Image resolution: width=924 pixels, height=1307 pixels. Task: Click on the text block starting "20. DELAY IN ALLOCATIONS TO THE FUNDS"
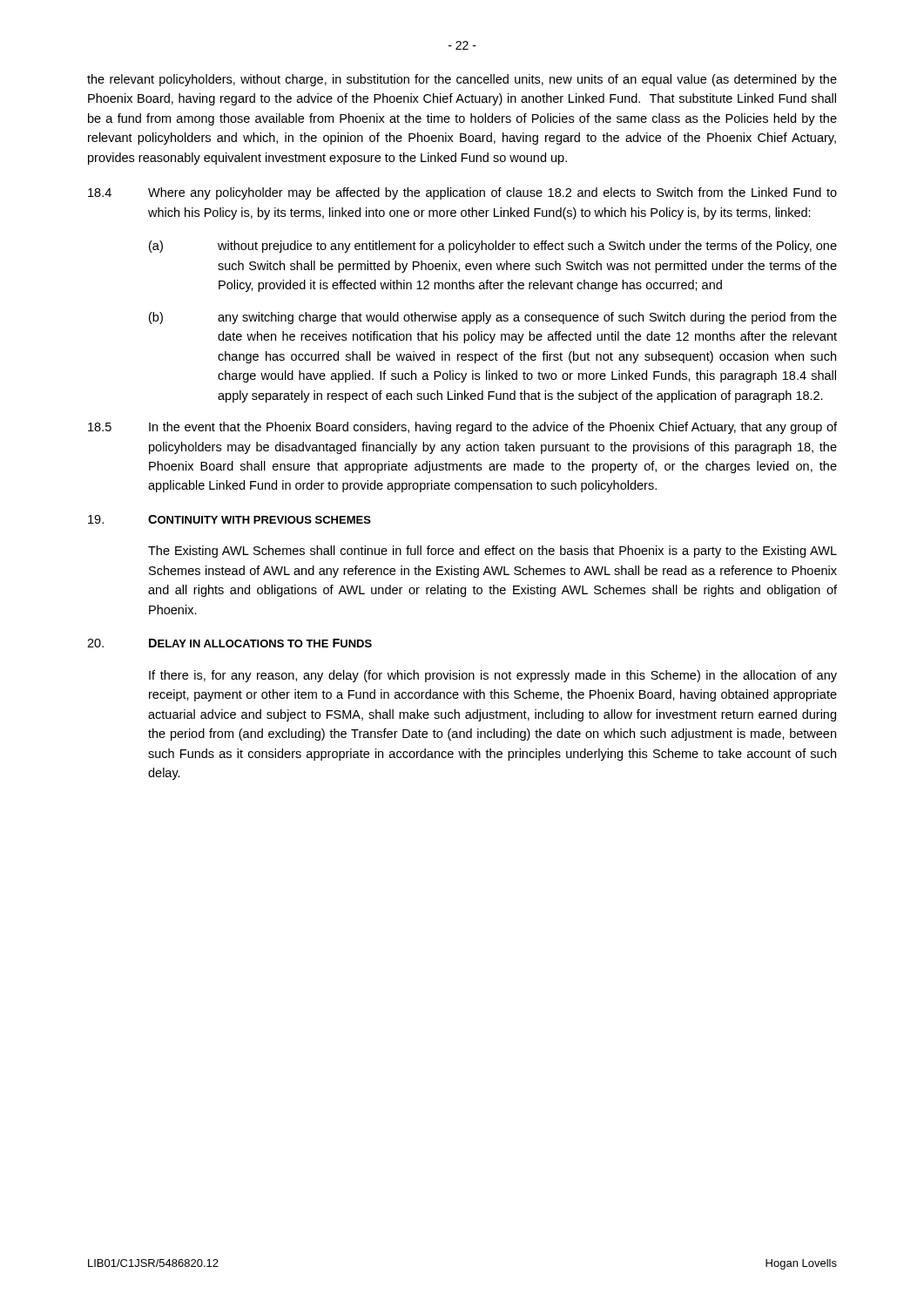pyautogui.click(x=229, y=643)
